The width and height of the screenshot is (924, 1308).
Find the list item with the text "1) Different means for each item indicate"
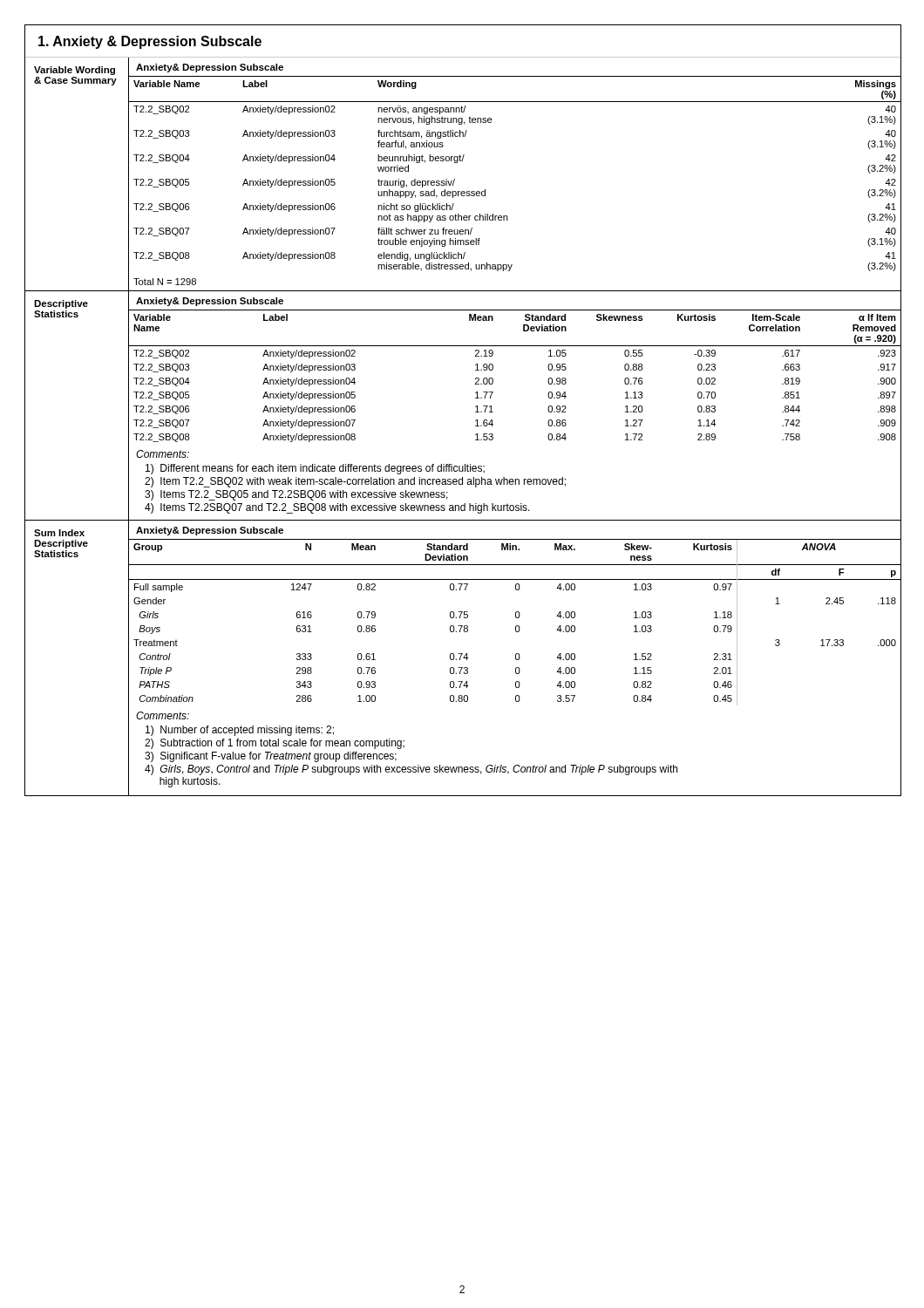tap(315, 468)
